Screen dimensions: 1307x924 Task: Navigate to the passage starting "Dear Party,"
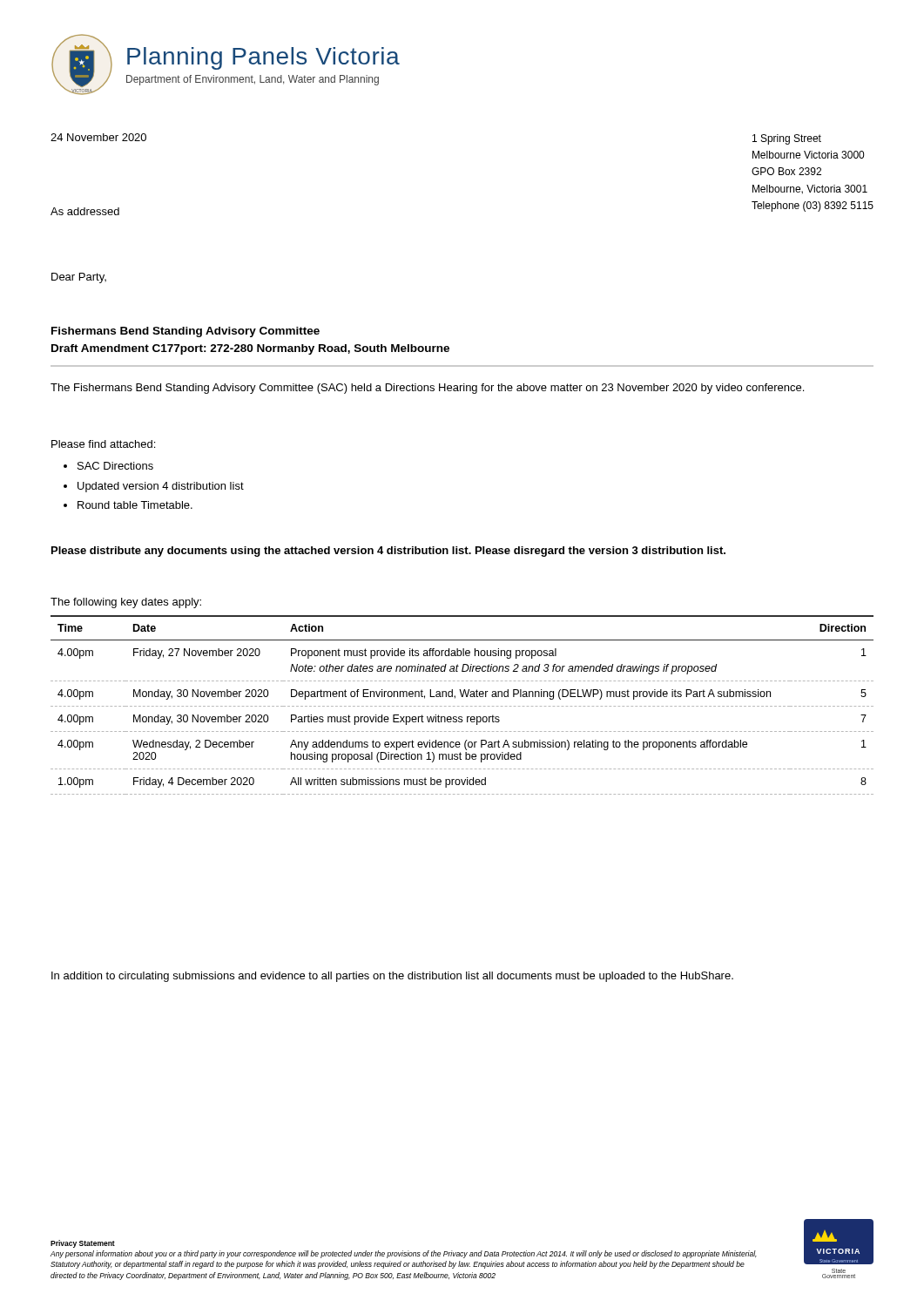point(79,277)
